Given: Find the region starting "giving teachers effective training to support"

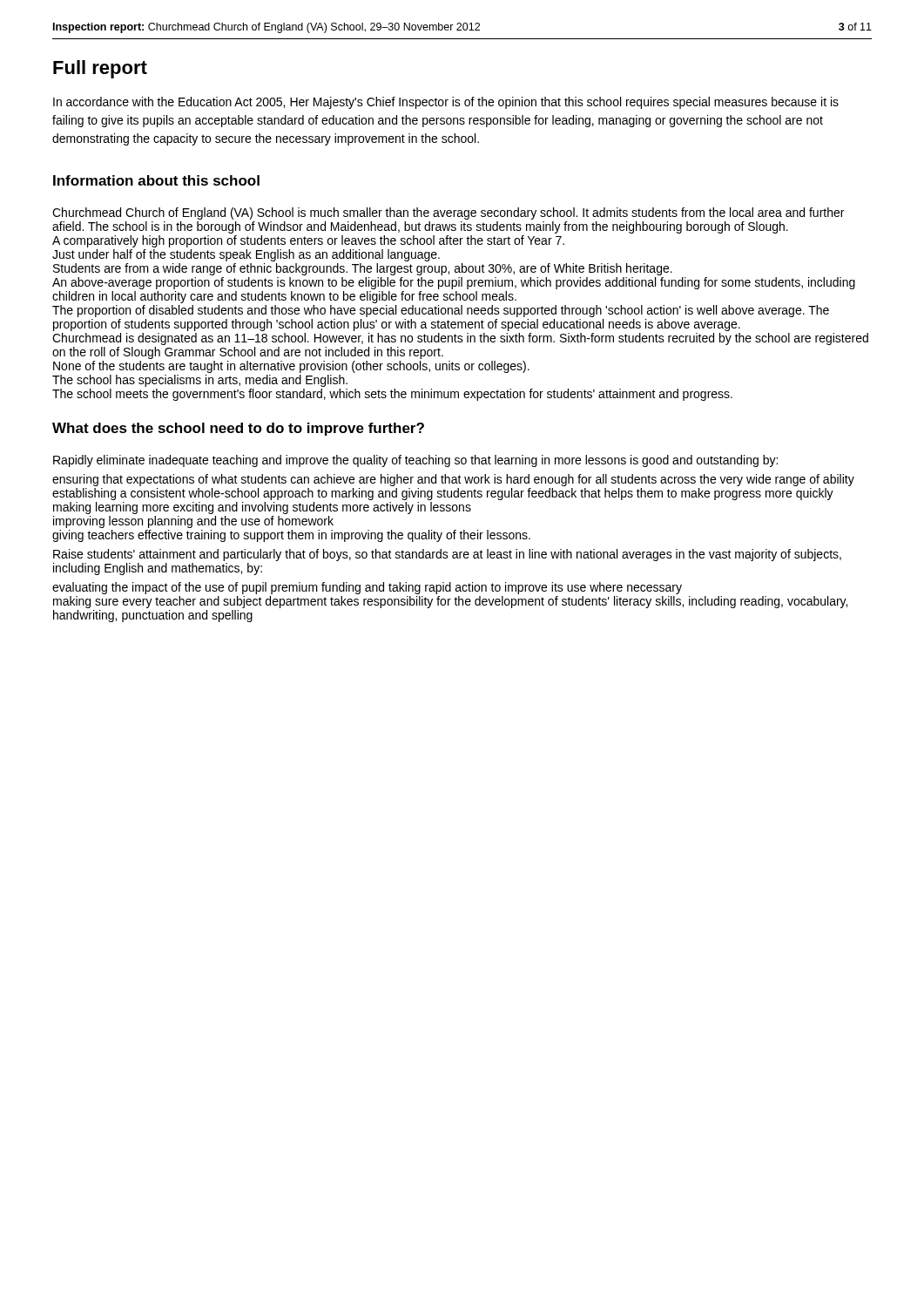Looking at the screenshot, I should coord(462,535).
